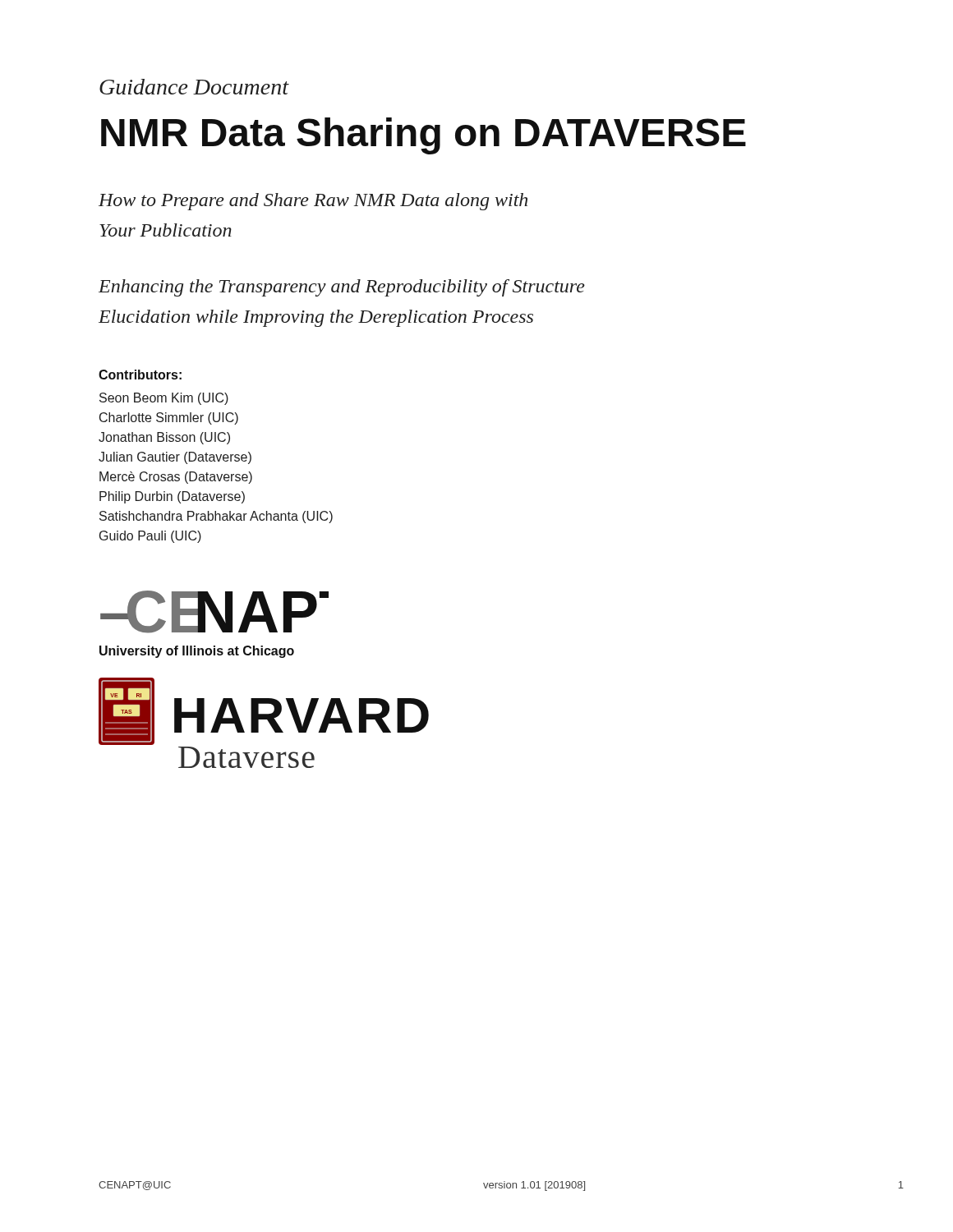Point to "Charlotte Simmler (UIC)"
953x1232 pixels.
pyautogui.click(x=169, y=418)
